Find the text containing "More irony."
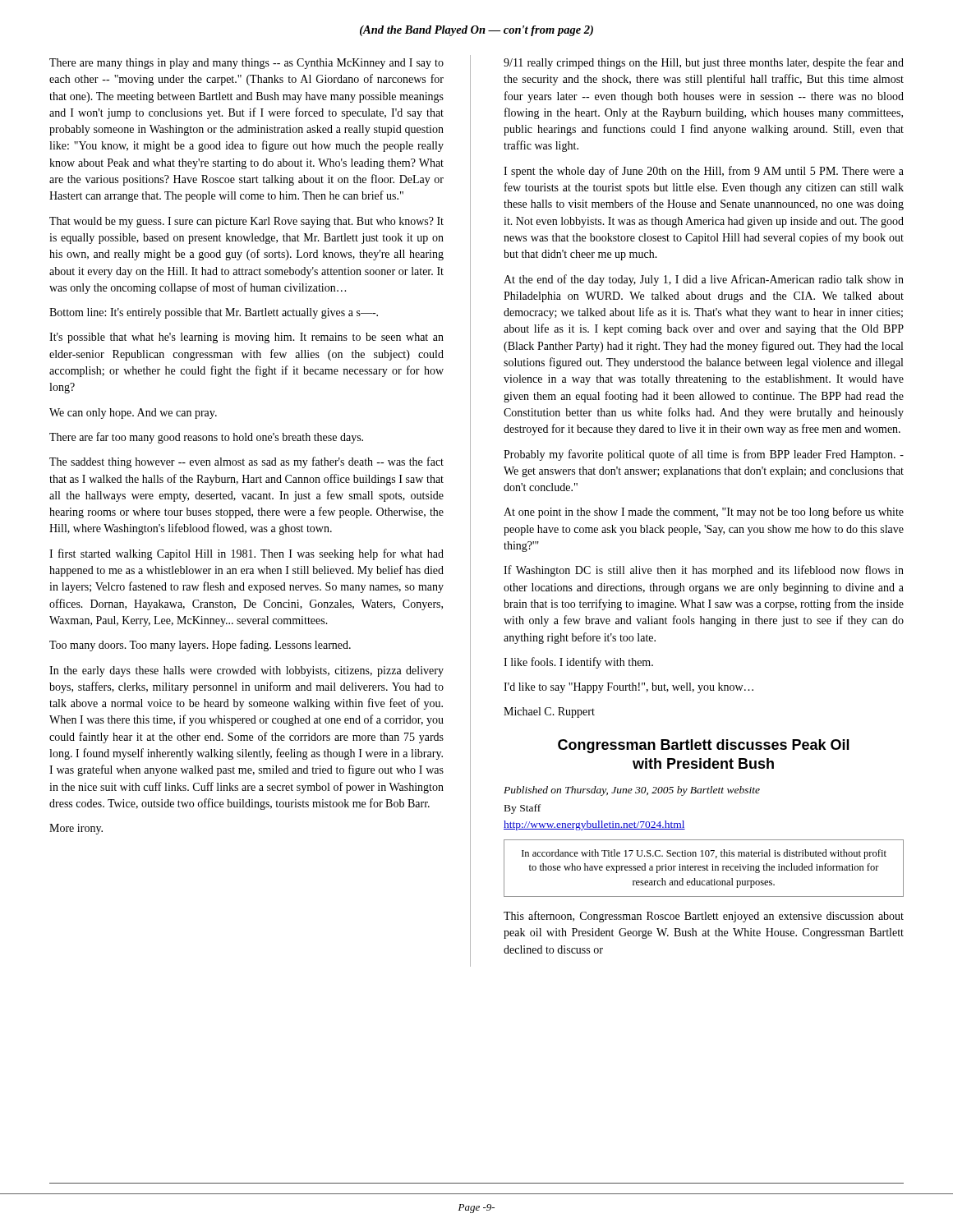The width and height of the screenshot is (953, 1232). click(x=76, y=829)
